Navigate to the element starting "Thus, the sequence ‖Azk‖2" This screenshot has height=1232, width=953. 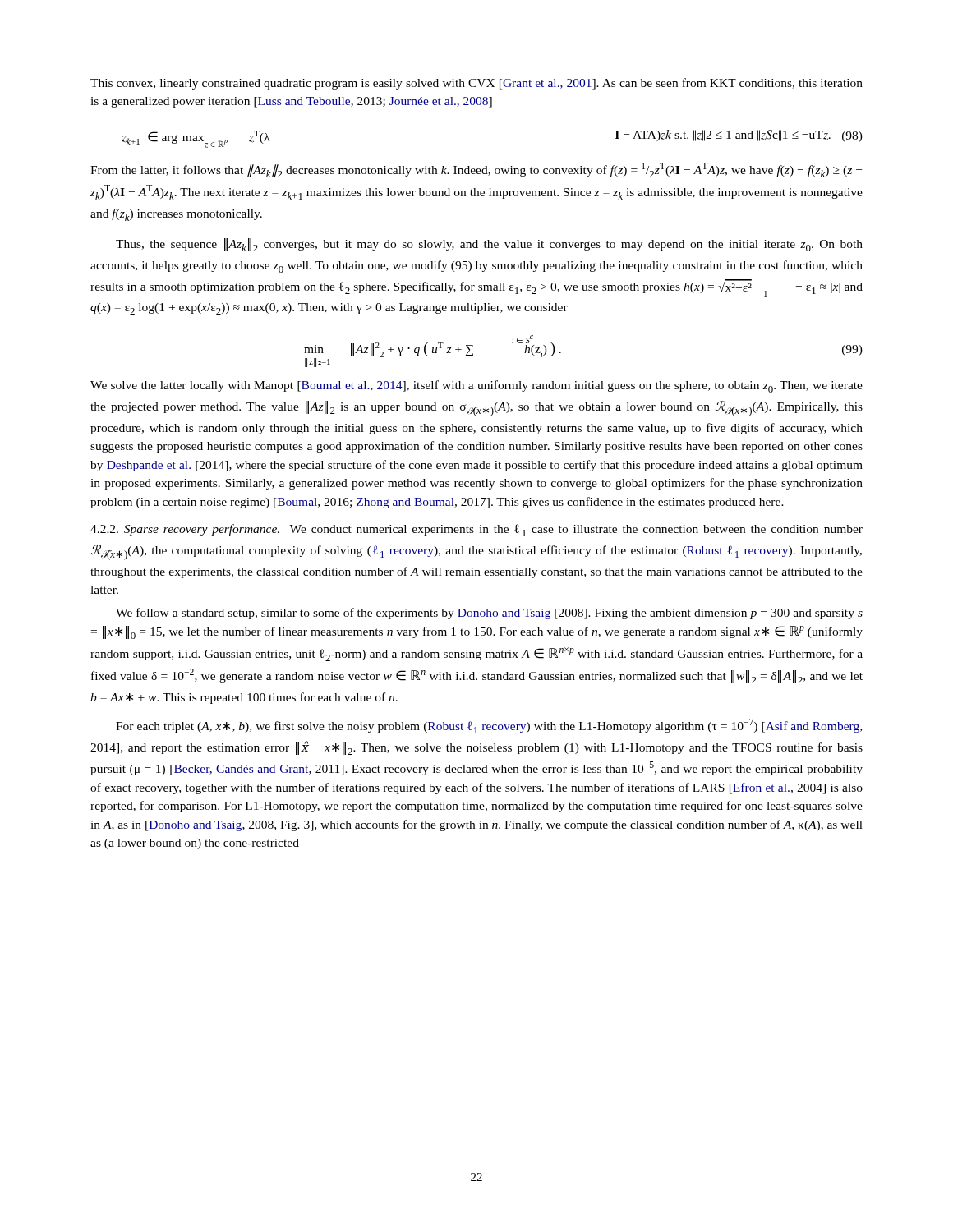tap(476, 277)
